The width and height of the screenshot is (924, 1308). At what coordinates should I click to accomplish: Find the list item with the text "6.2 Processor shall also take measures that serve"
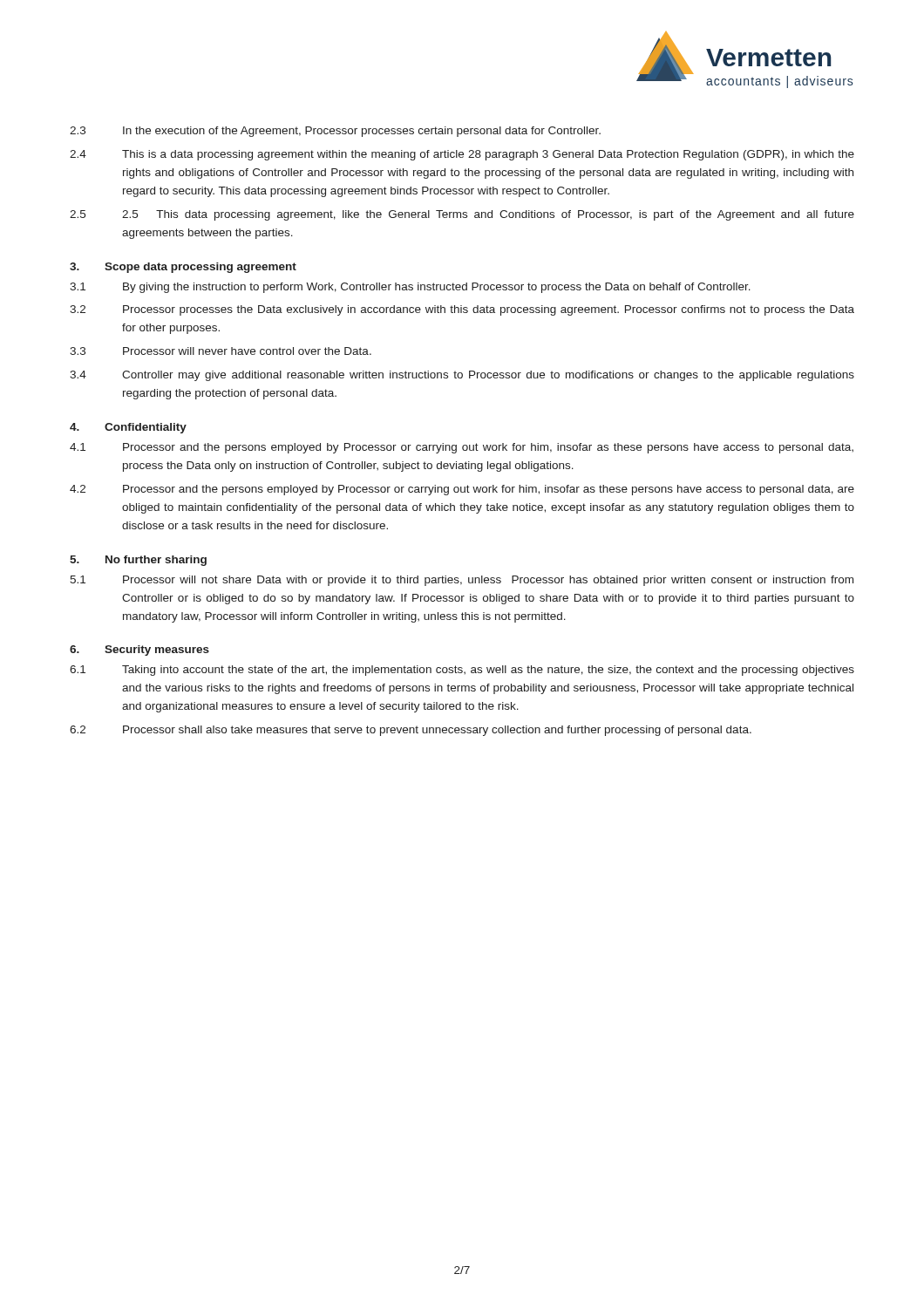[462, 730]
